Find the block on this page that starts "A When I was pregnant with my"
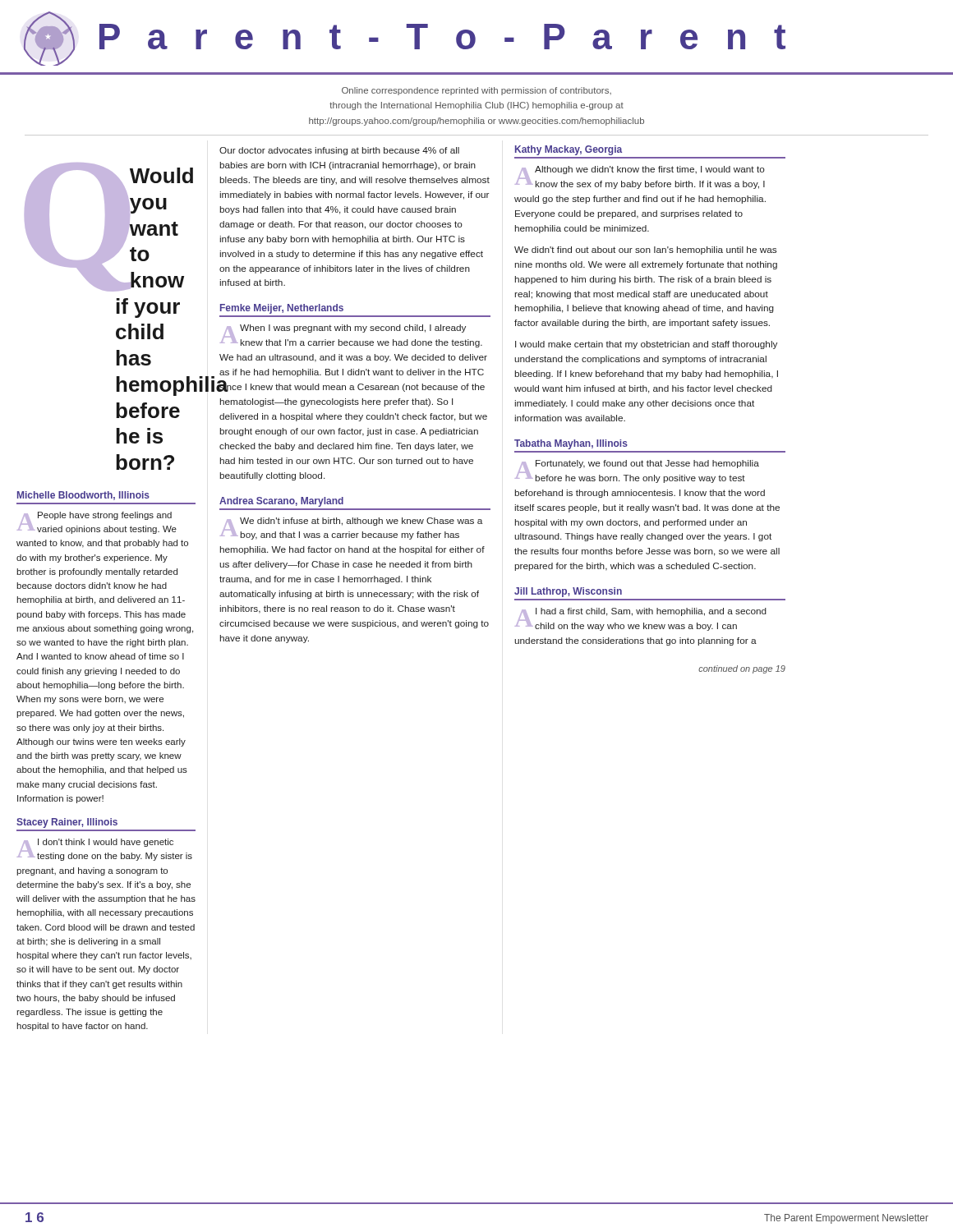953x1232 pixels. tap(353, 401)
